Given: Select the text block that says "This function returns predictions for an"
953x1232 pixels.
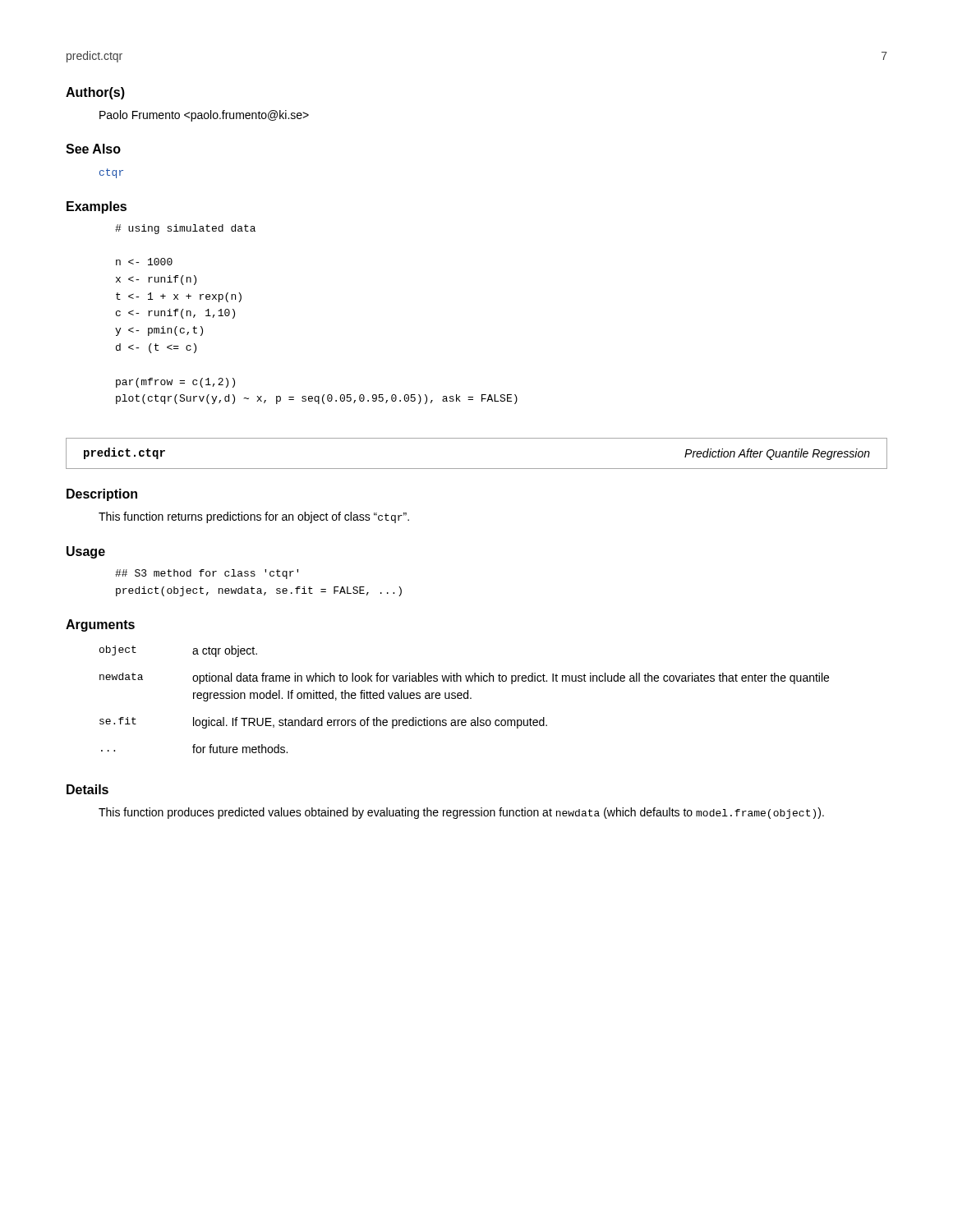Looking at the screenshot, I should point(254,517).
